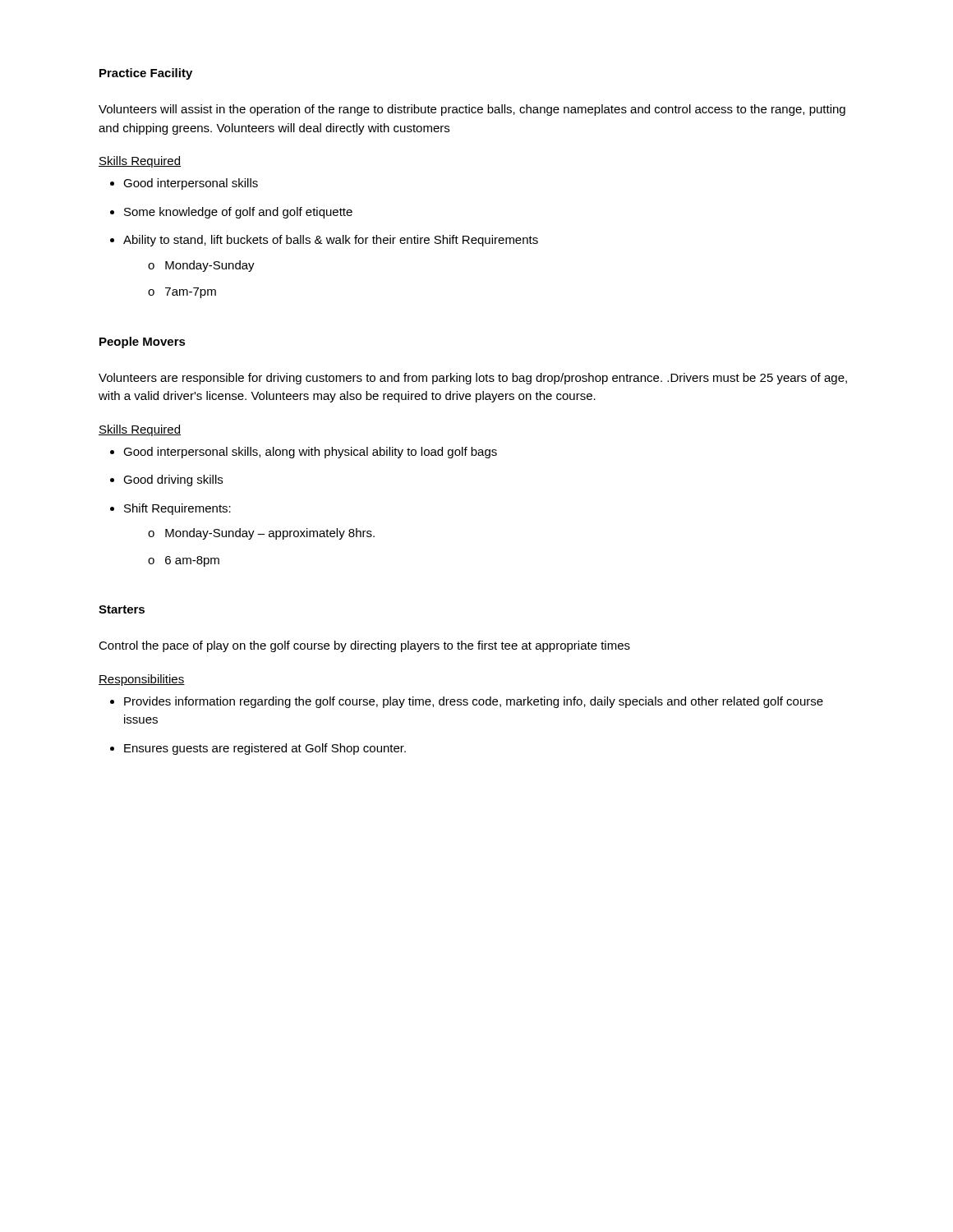Find the text block that reads "Volunteers are responsible for driving customers"
The height and width of the screenshot is (1232, 953).
click(476, 387)
